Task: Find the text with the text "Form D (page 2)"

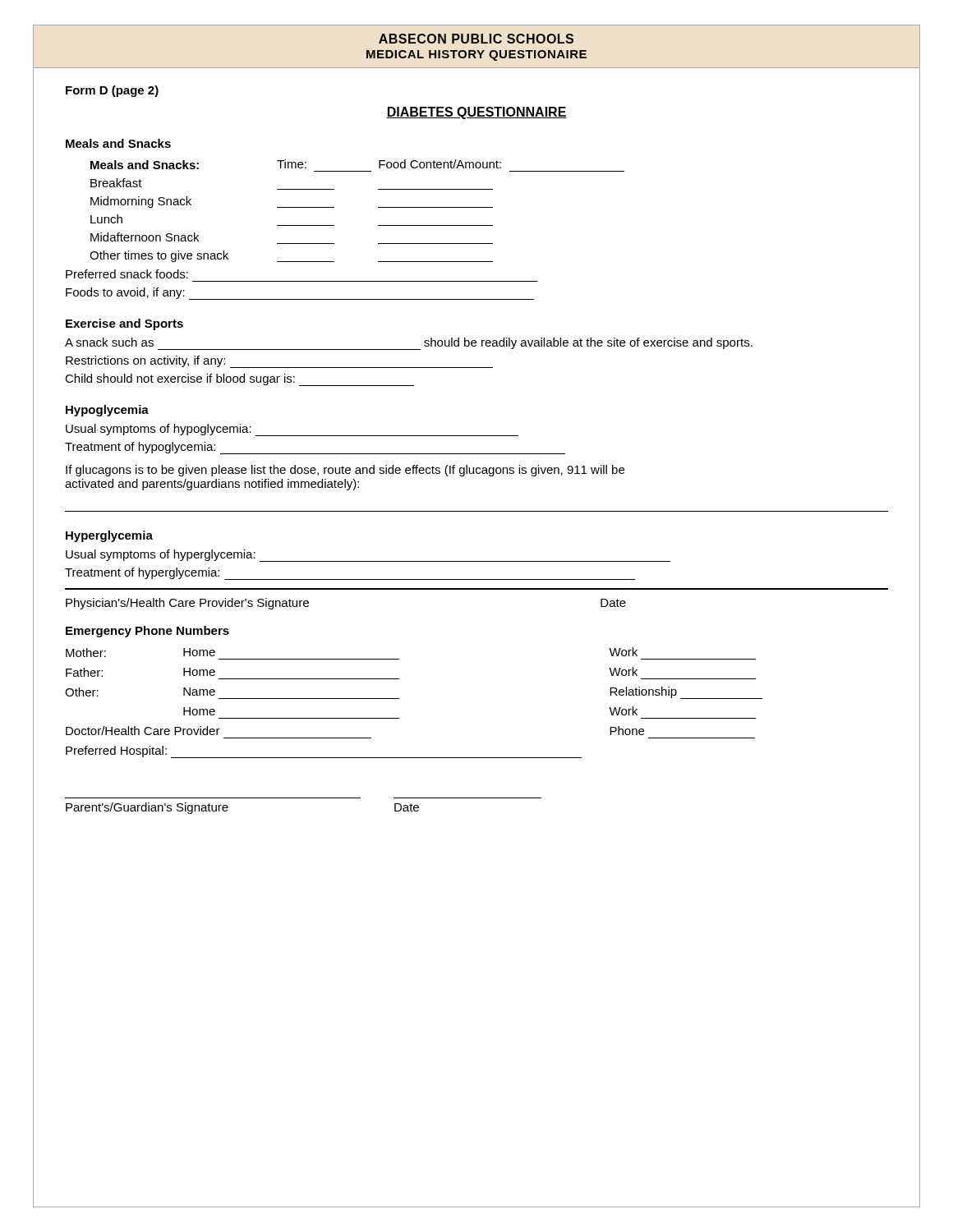Action: (x=112, y=90)
